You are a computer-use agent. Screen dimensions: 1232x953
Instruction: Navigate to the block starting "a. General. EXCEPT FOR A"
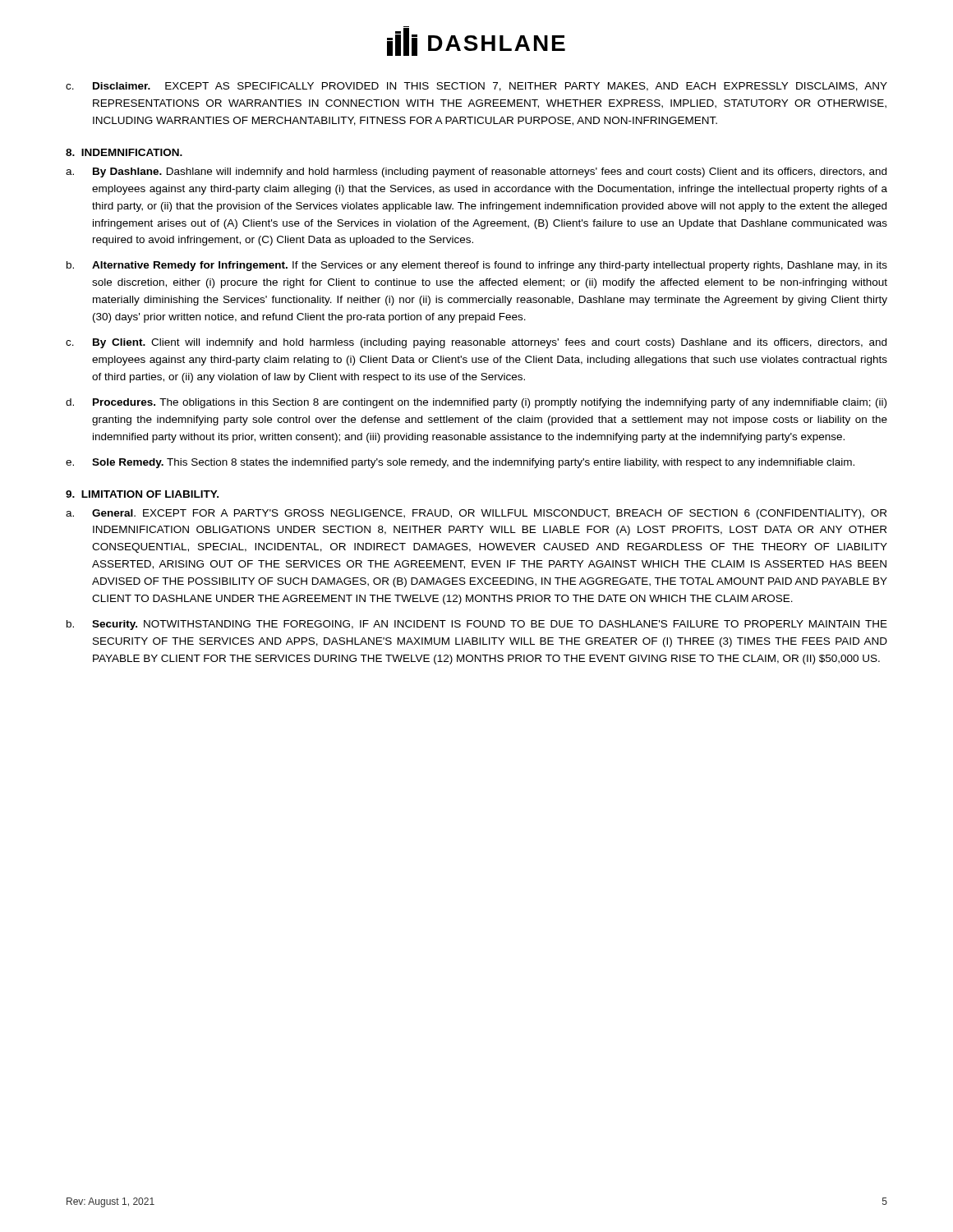click(x=476, y=556)
